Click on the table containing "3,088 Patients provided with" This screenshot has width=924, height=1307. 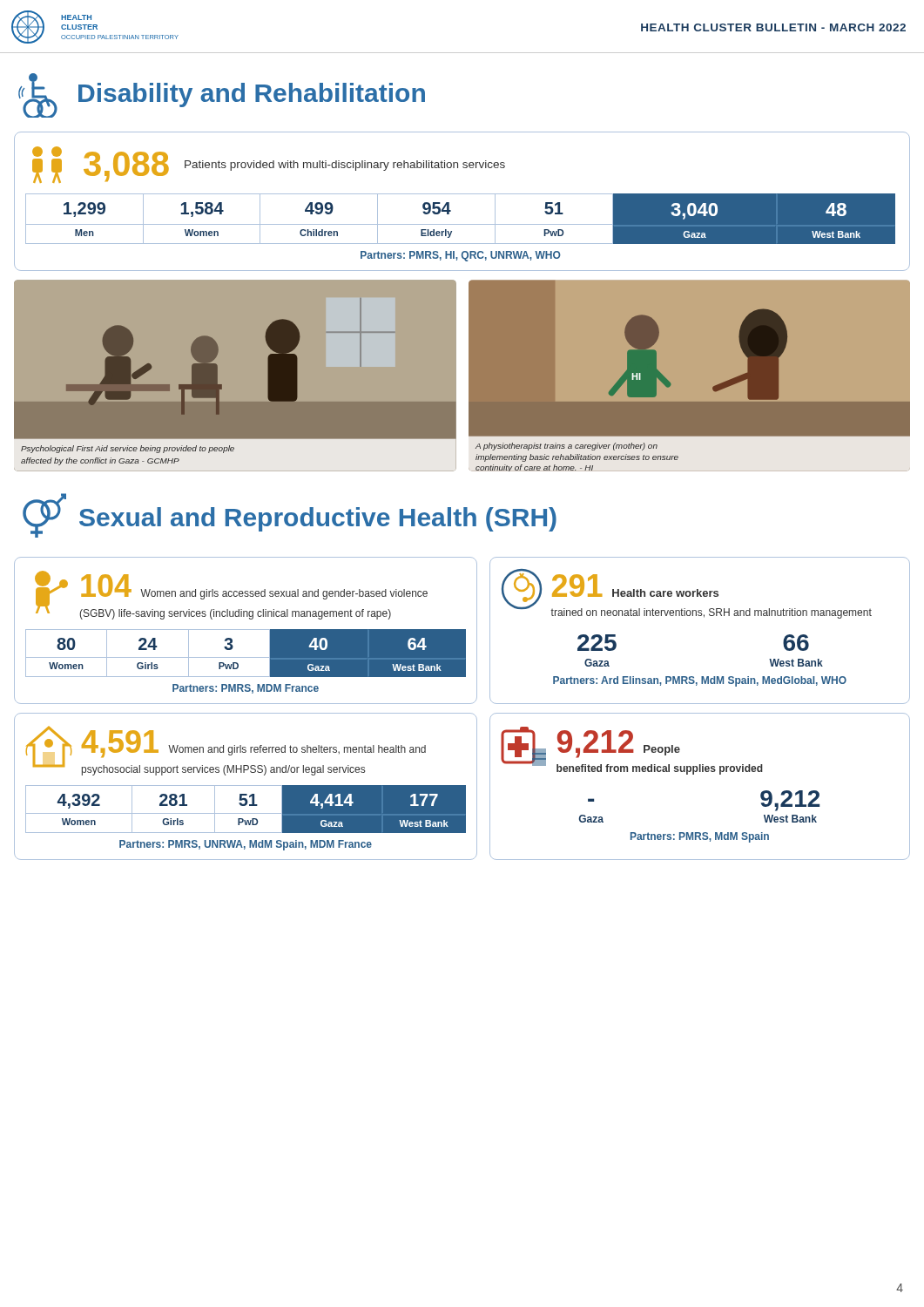pyautogui.click(x=462, y=201)
